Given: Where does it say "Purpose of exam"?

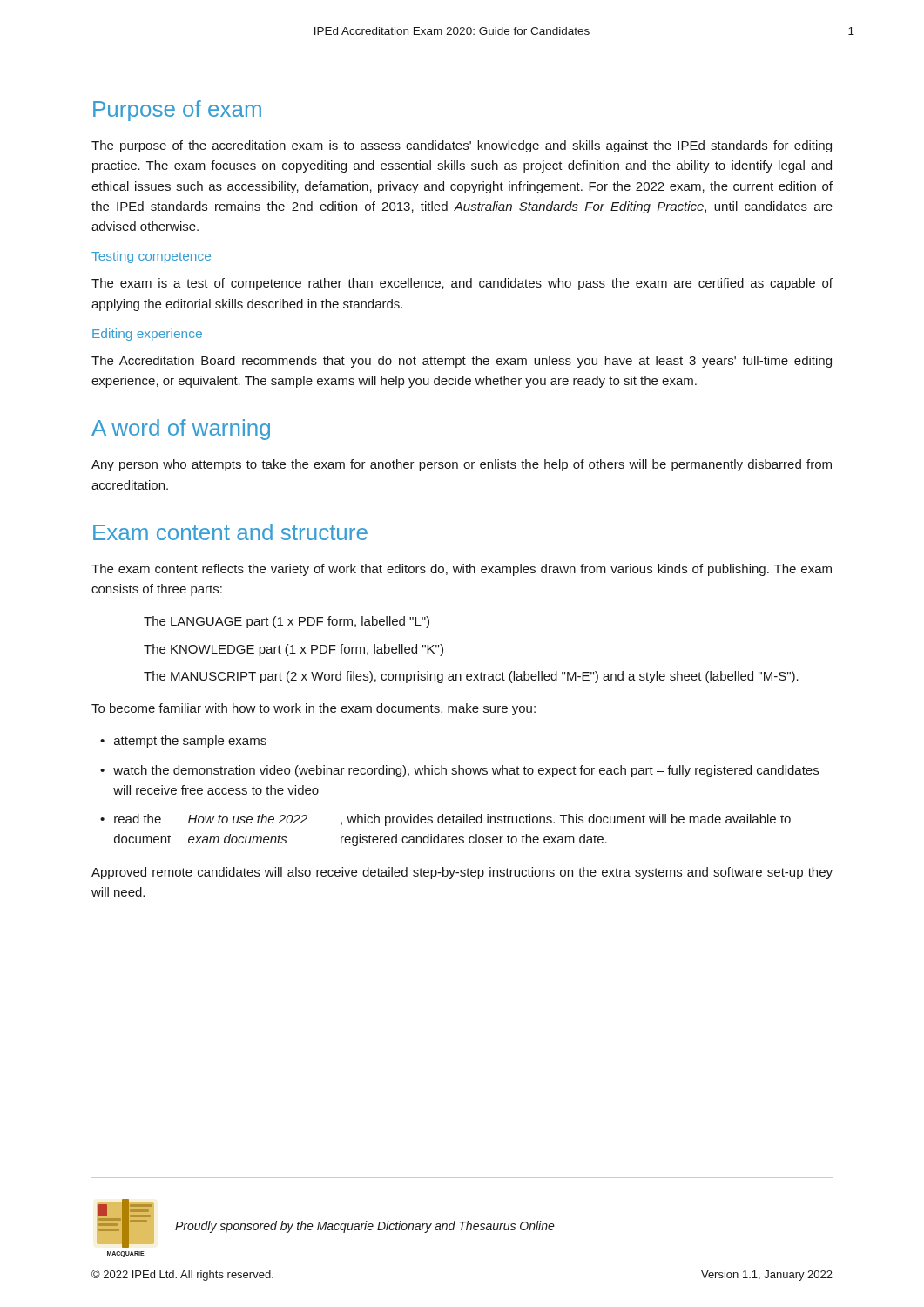Looking at the screenshot, I should point(177,111).
